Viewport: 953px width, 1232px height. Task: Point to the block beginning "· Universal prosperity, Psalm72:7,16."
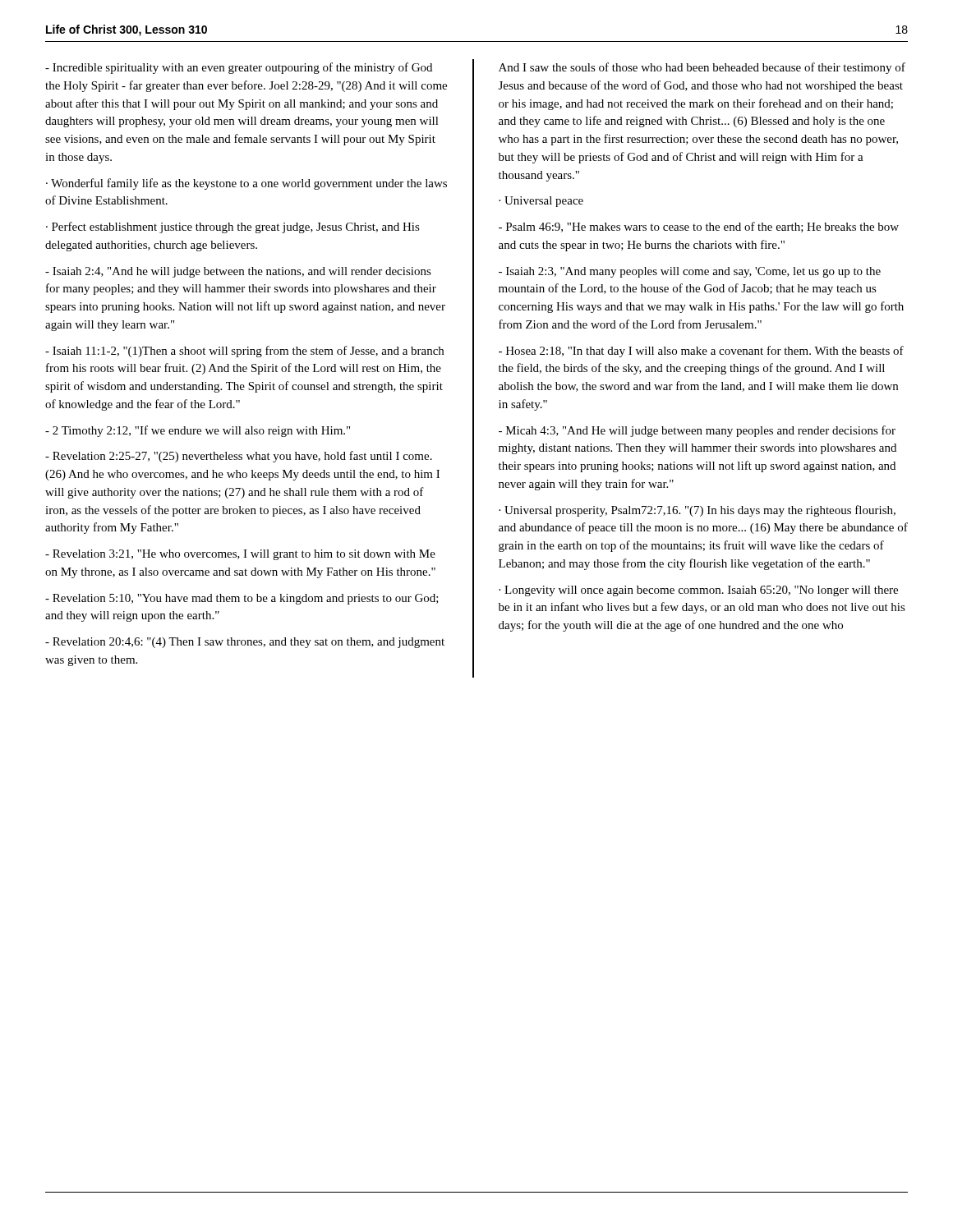(703, 536)
